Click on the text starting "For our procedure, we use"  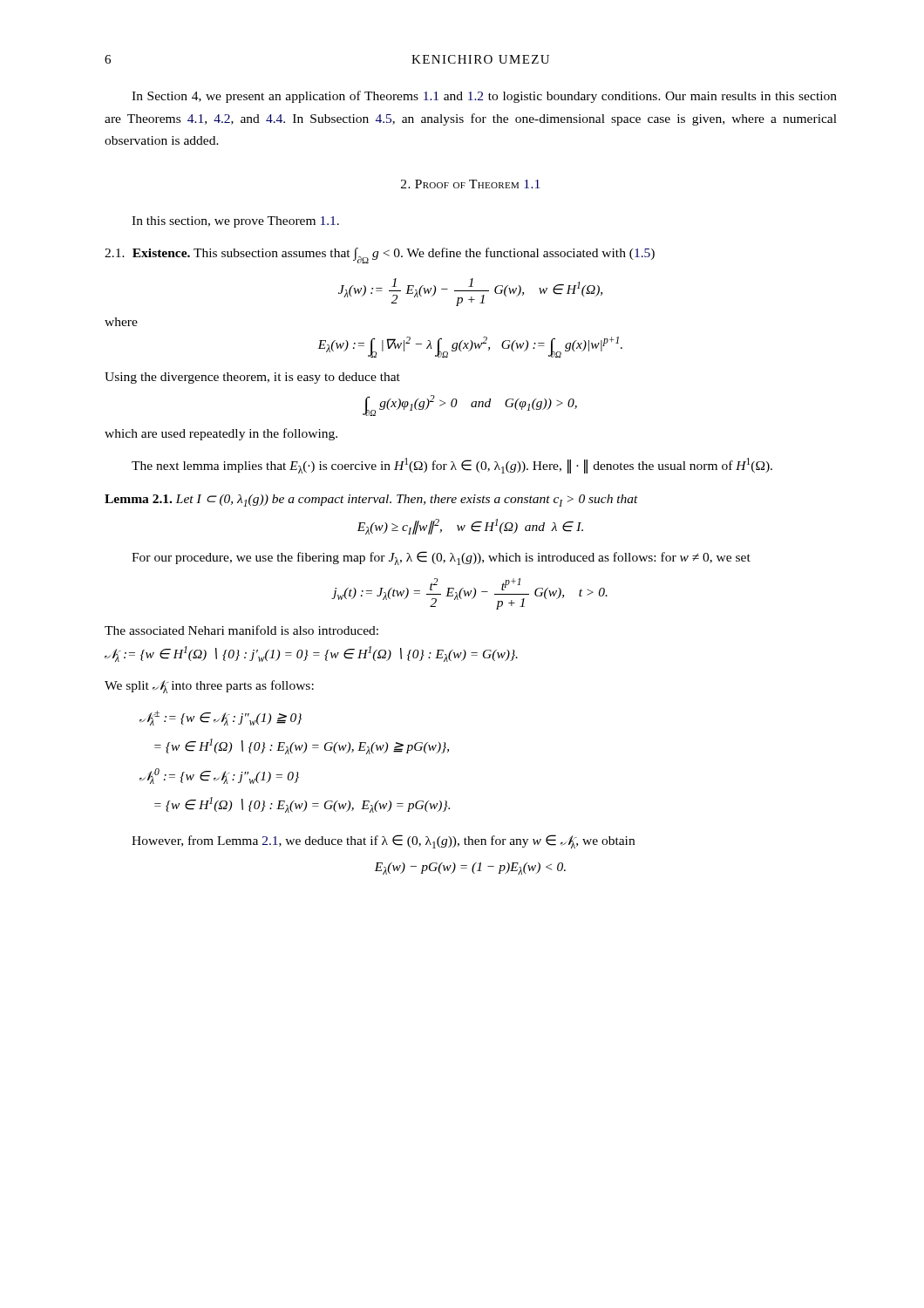[x=441, y=559]
